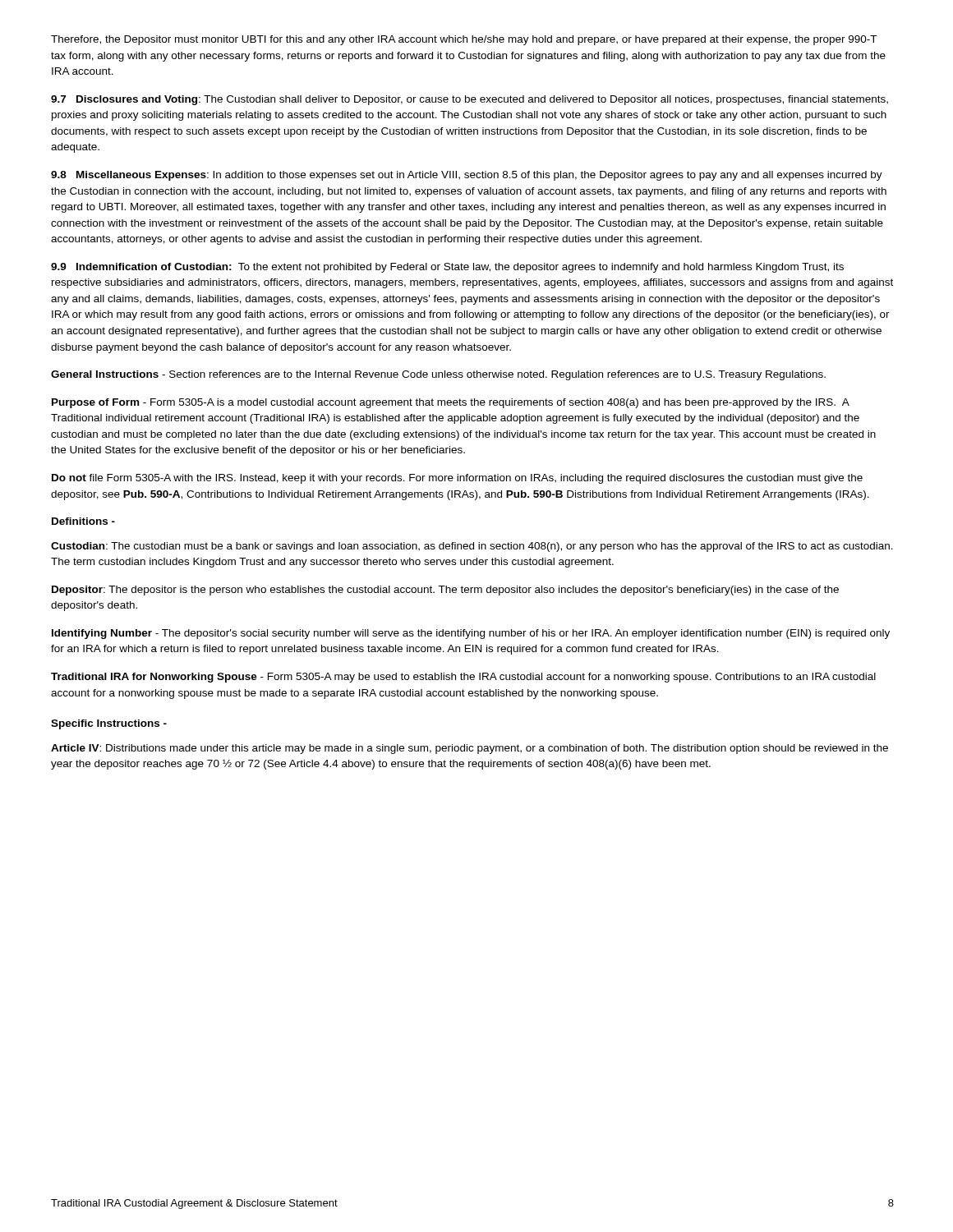The image size is (953, 1232).
Task: Where is the passage that starts "Therefore, the Depositor must monitor UBTI"?
Action: tap(468, 55)
